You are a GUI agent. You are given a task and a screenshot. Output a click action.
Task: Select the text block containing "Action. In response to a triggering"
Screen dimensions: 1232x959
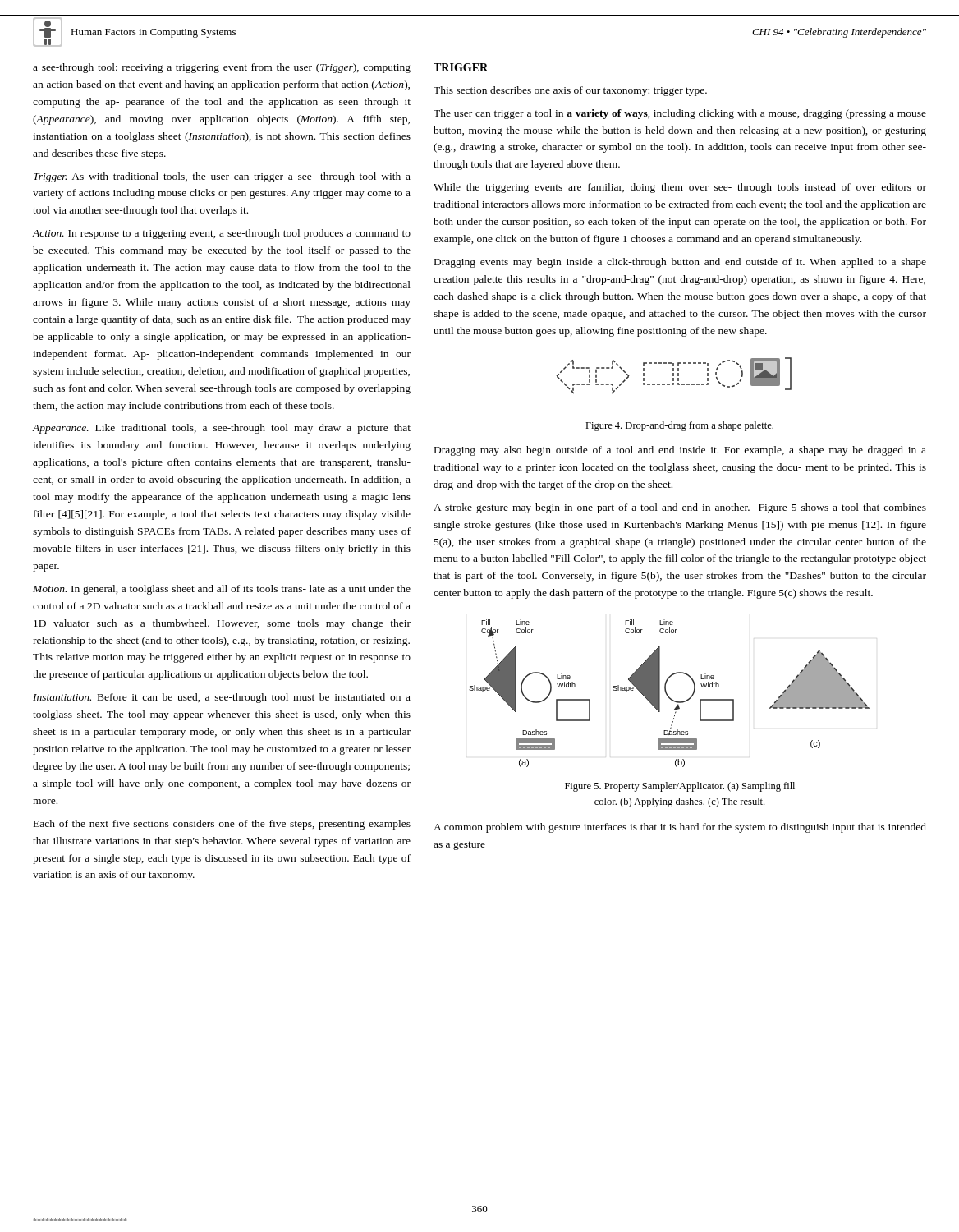[222, 319]
